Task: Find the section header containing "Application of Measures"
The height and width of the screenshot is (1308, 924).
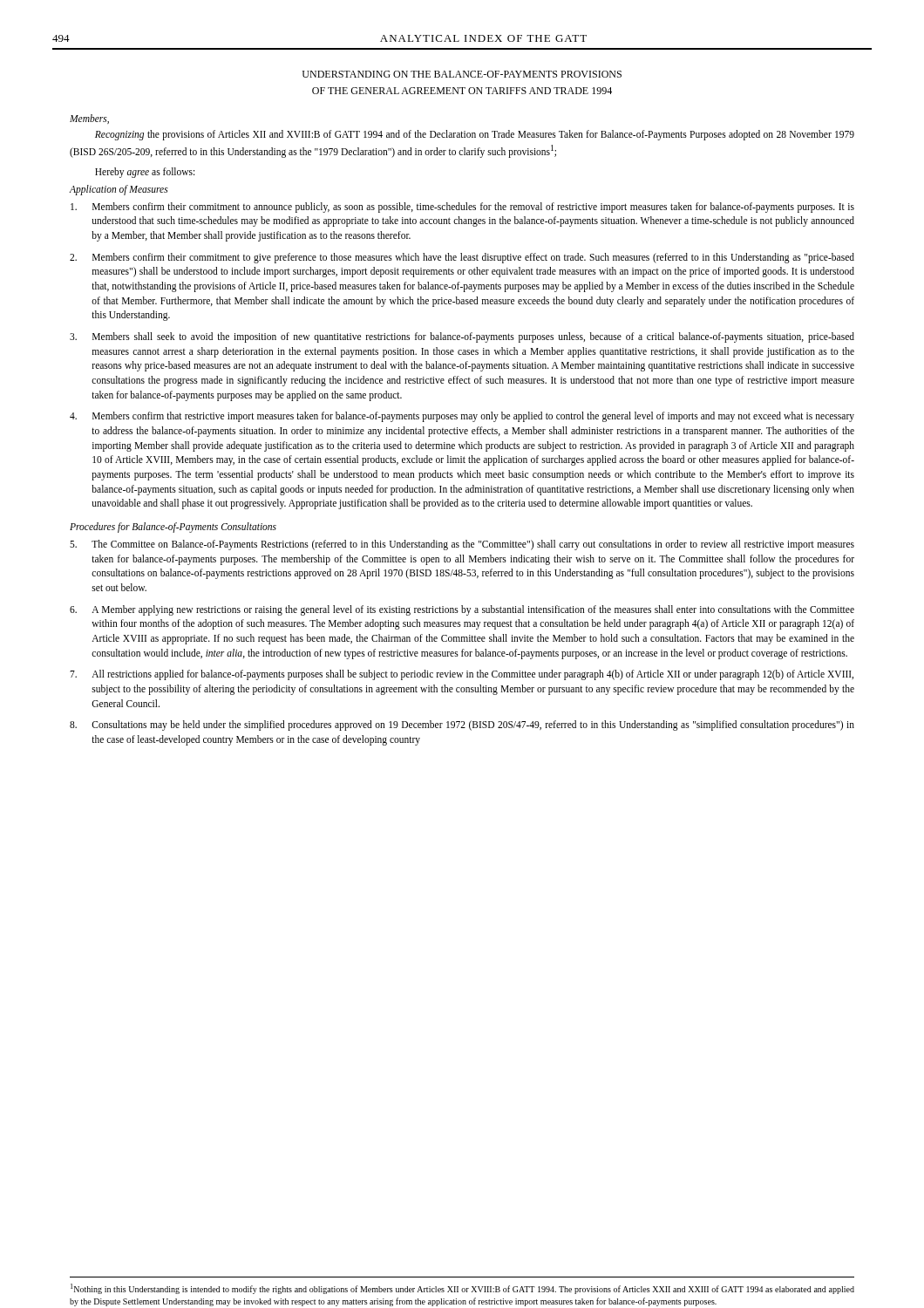Action: click(x=119, y=189)
